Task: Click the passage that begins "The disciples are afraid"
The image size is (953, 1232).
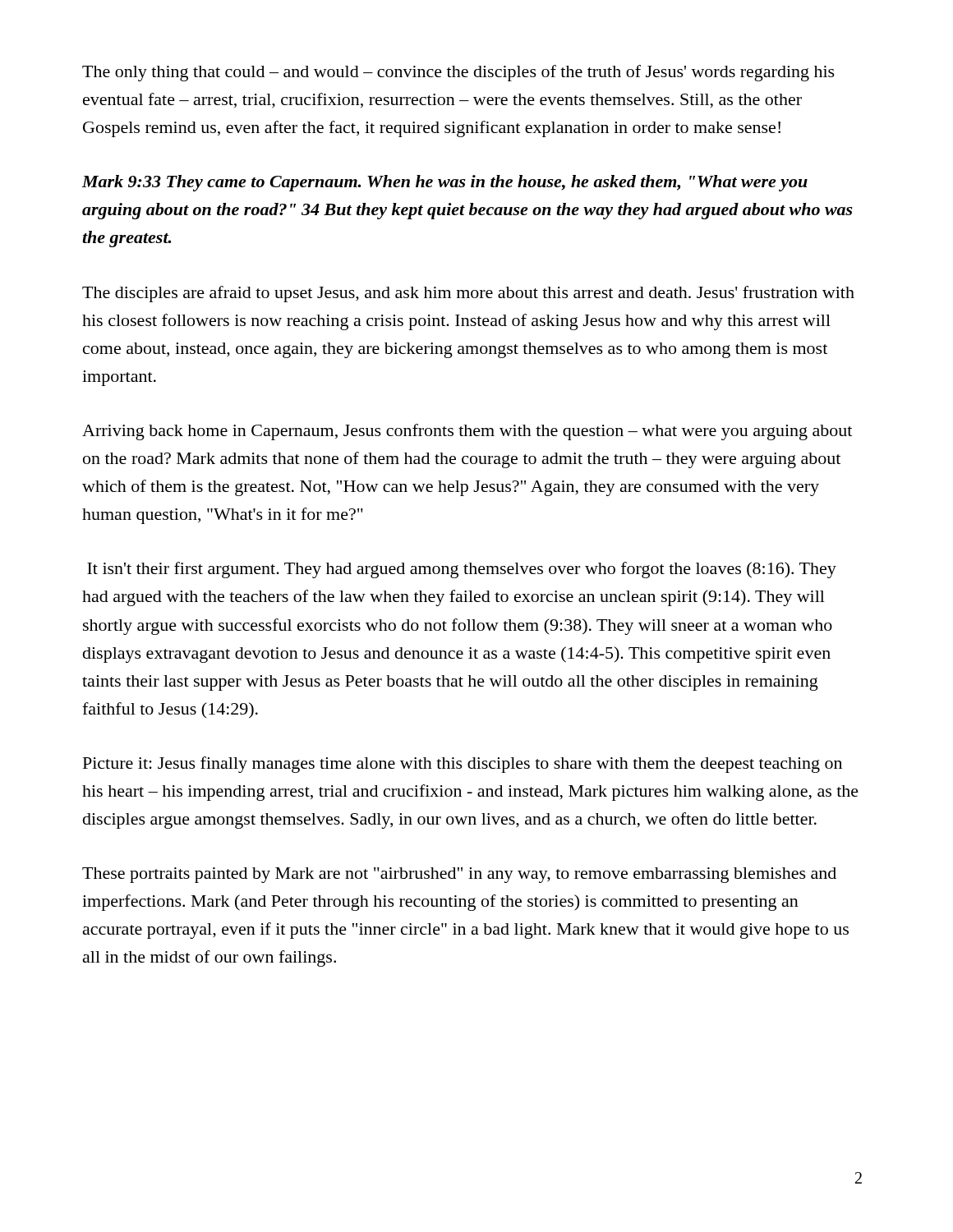Action: (468, 334)
